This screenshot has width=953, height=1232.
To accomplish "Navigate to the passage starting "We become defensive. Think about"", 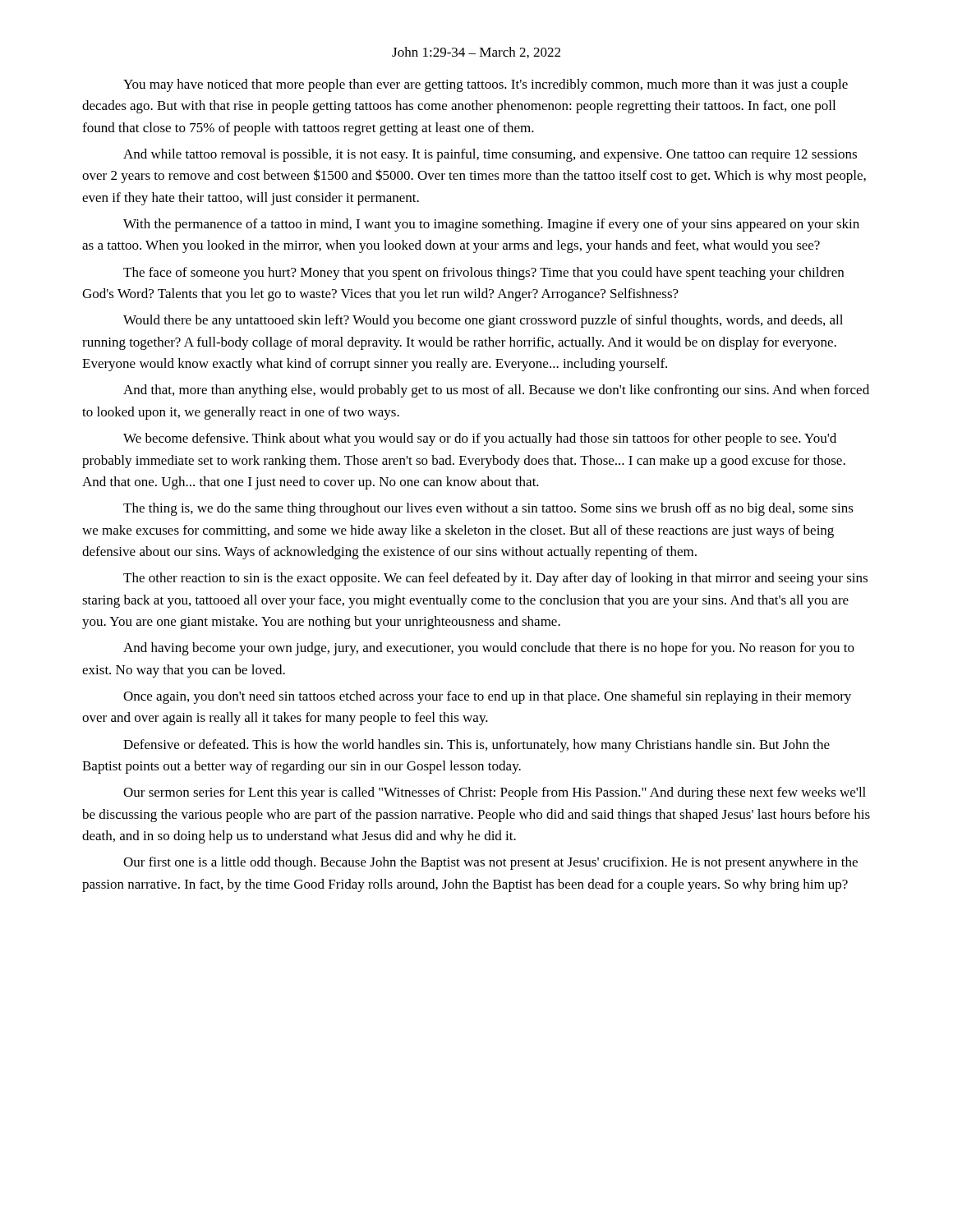I will tap(464, 460).
